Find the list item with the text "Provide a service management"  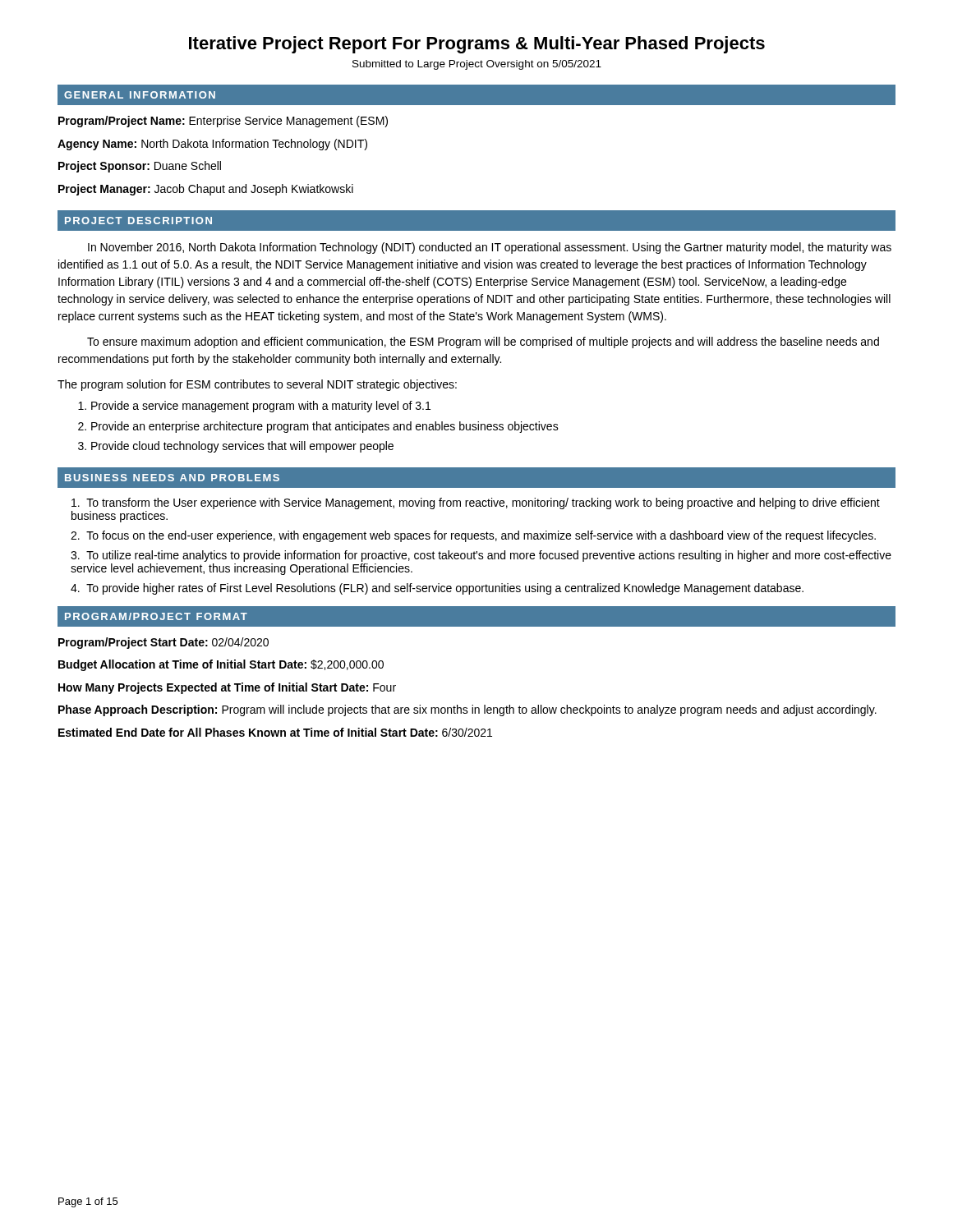261,406
